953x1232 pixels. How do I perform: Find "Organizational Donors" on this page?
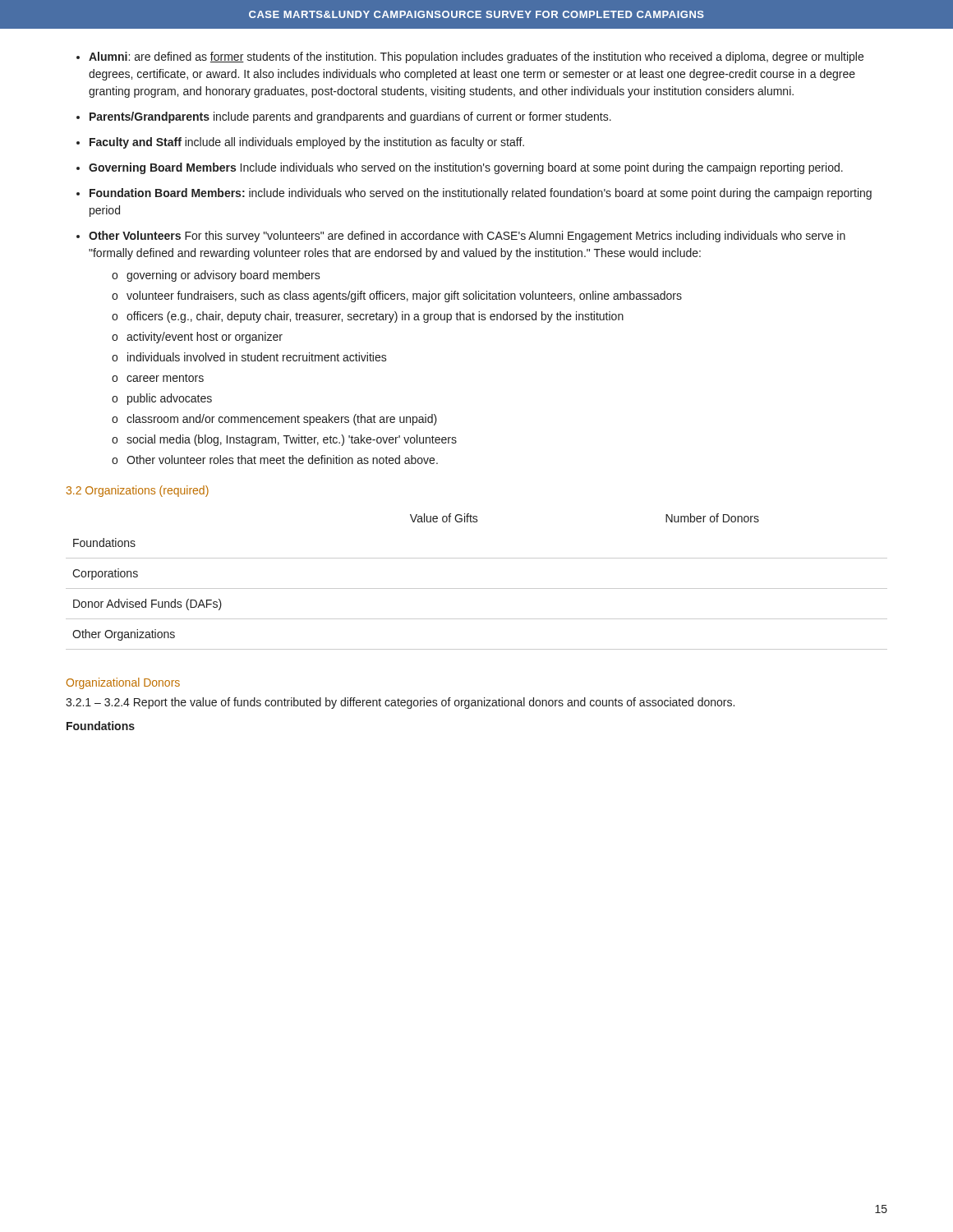pos(123,683)
